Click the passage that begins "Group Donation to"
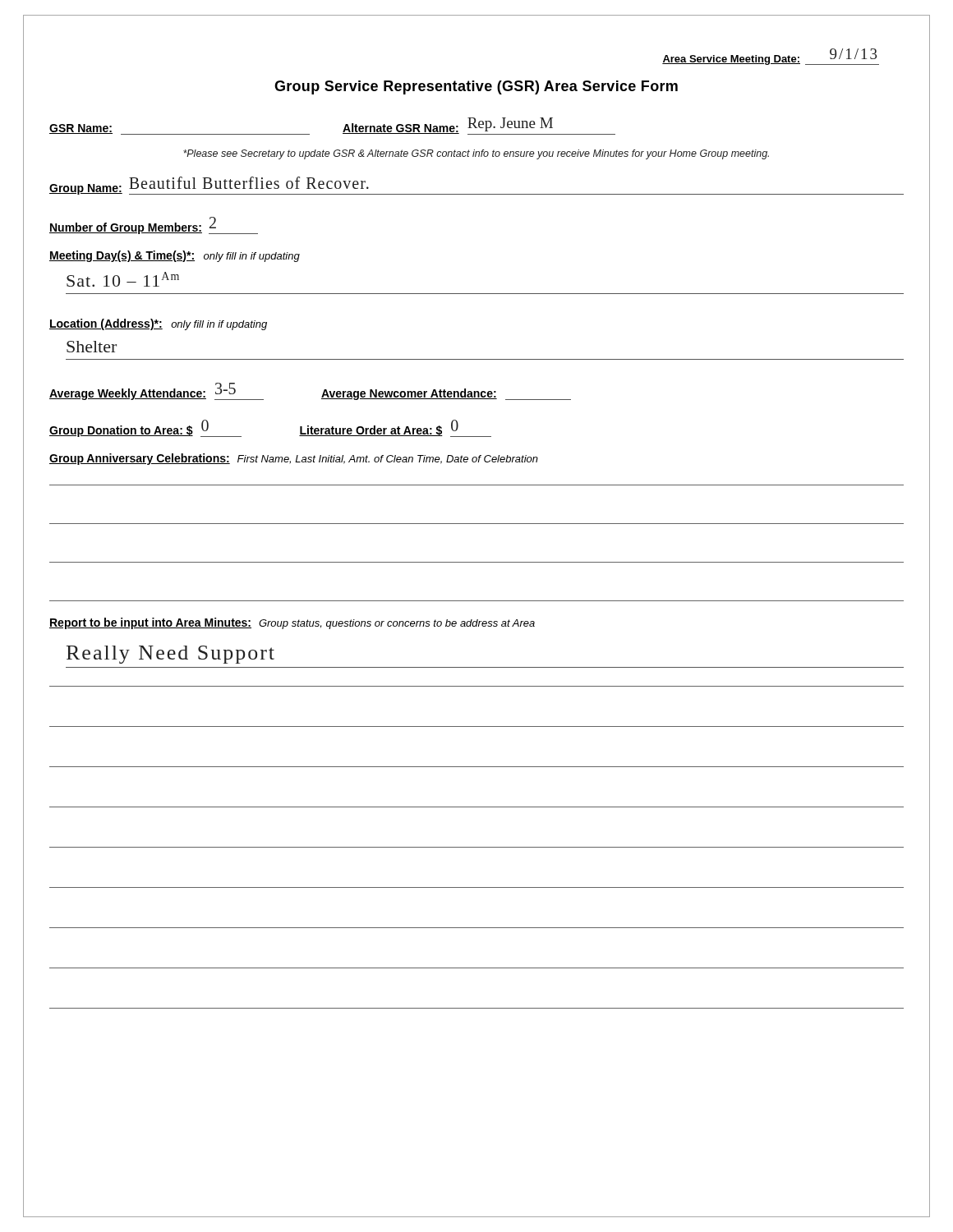Viewport: 953px width, 1232px height. pos(135,428)
